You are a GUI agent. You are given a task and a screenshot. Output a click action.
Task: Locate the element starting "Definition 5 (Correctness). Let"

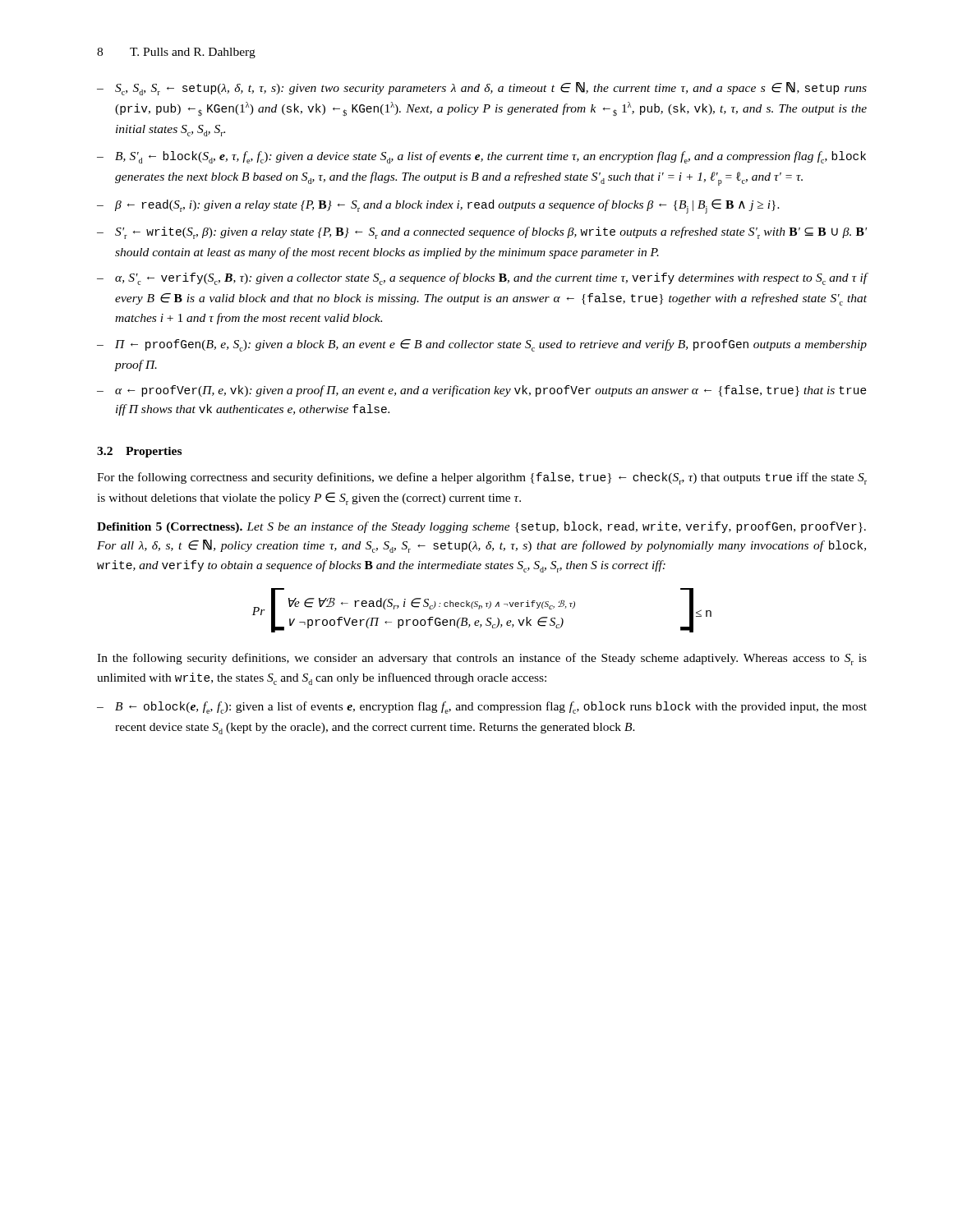482,547
